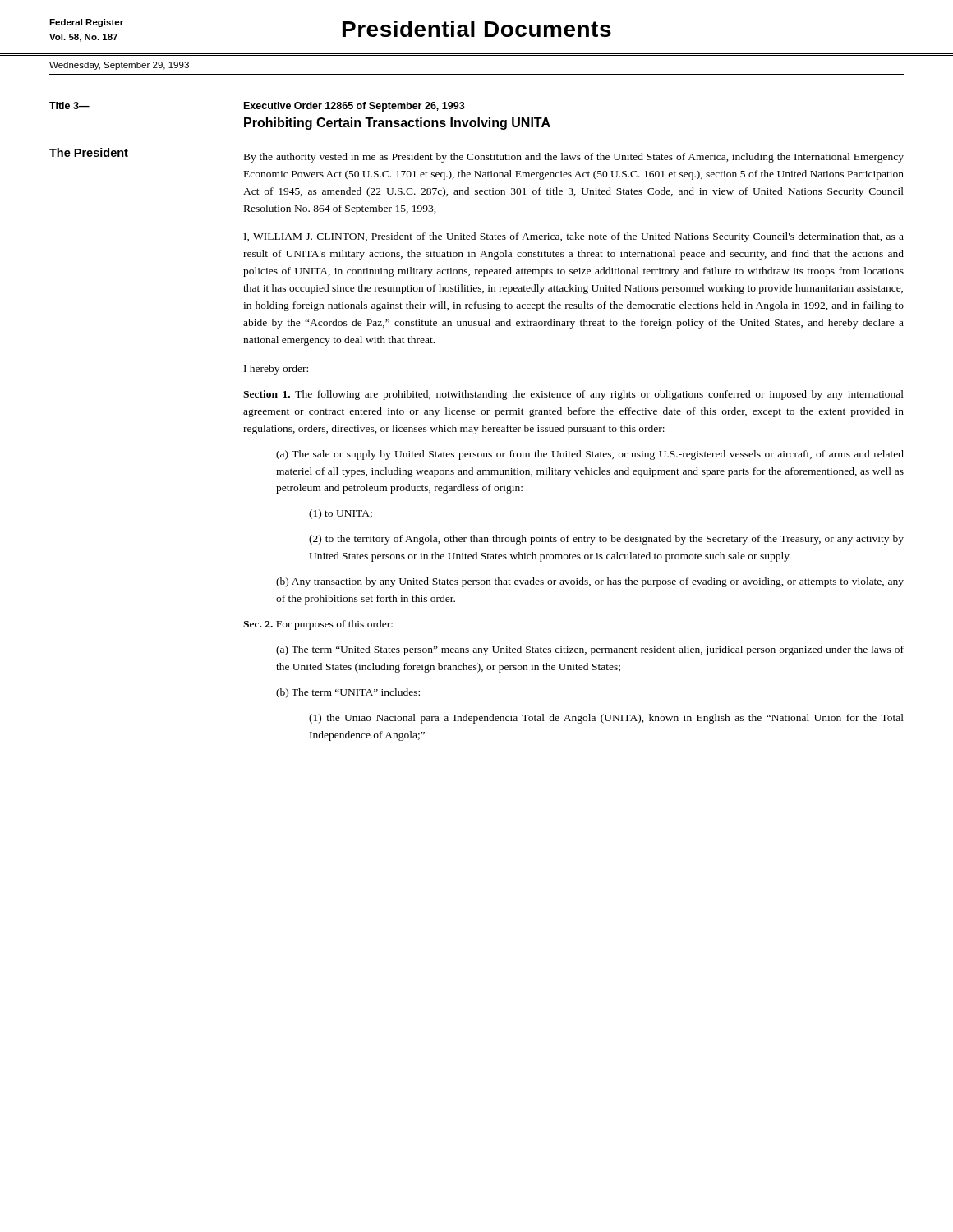Find "Executive Order 12865 of September 26, 1993" on this page
Image resolution: width=953 pixels, height=1232 pixels.
[x=354, y=106]
